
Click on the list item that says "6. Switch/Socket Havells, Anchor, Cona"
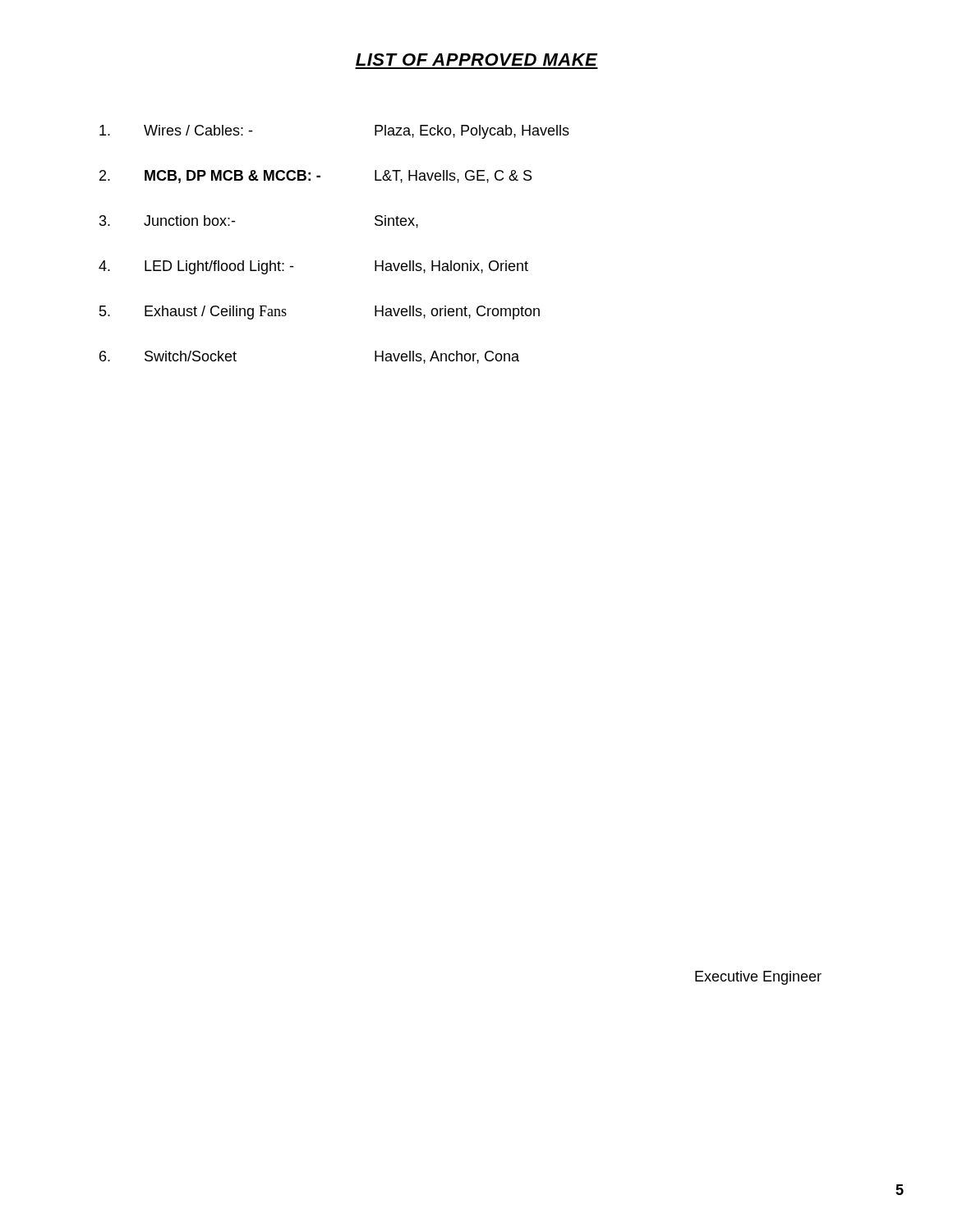tap(189, 357)
